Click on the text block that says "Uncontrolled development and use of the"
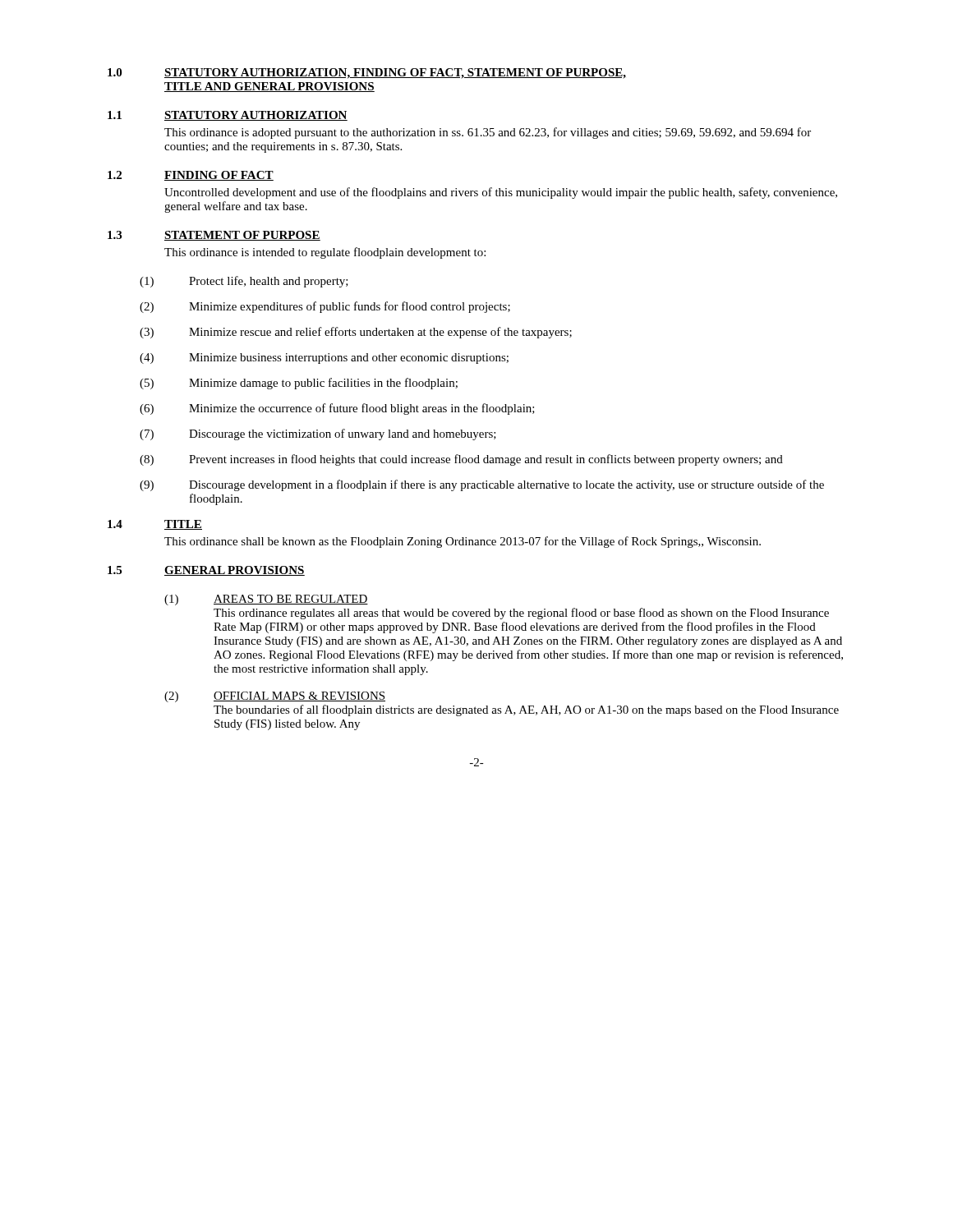The height and width of the screenshot is (1232, 953). 501,199
